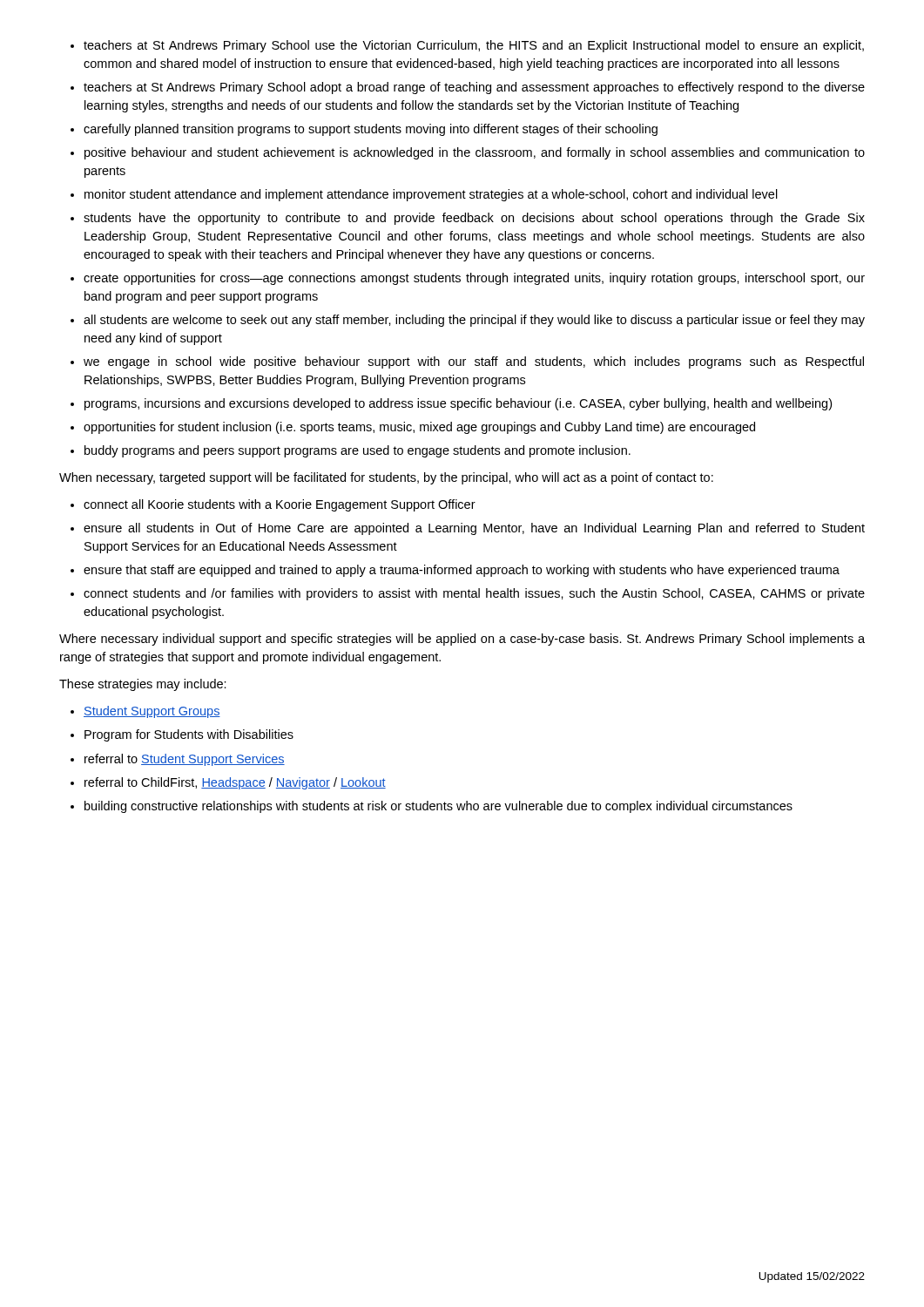
Task: Locate the block of text that opens with "we engage in school wide positive behaviour support"
Action: [x=474, y=371]
